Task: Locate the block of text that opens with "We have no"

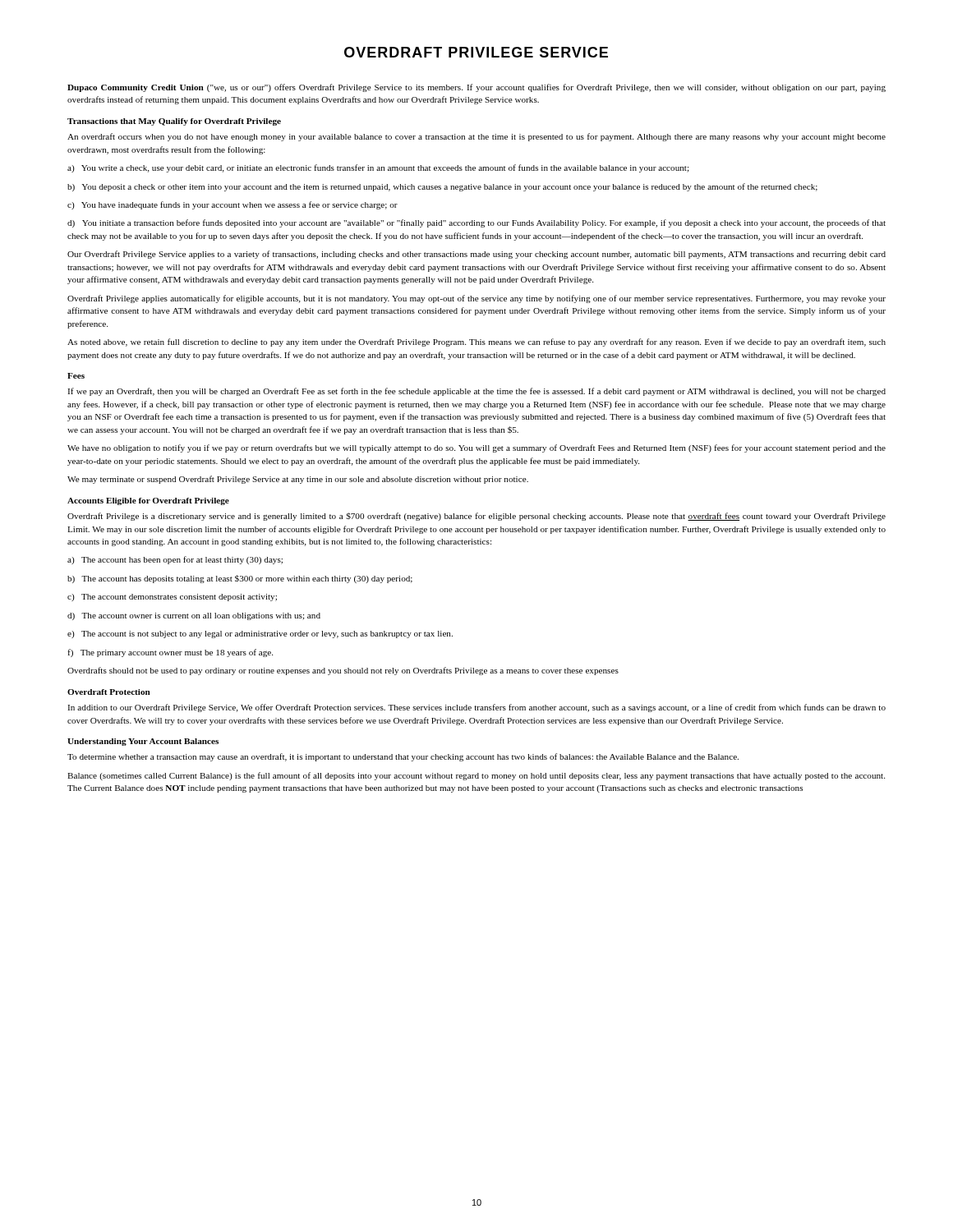Action: (x=476, y=455)
